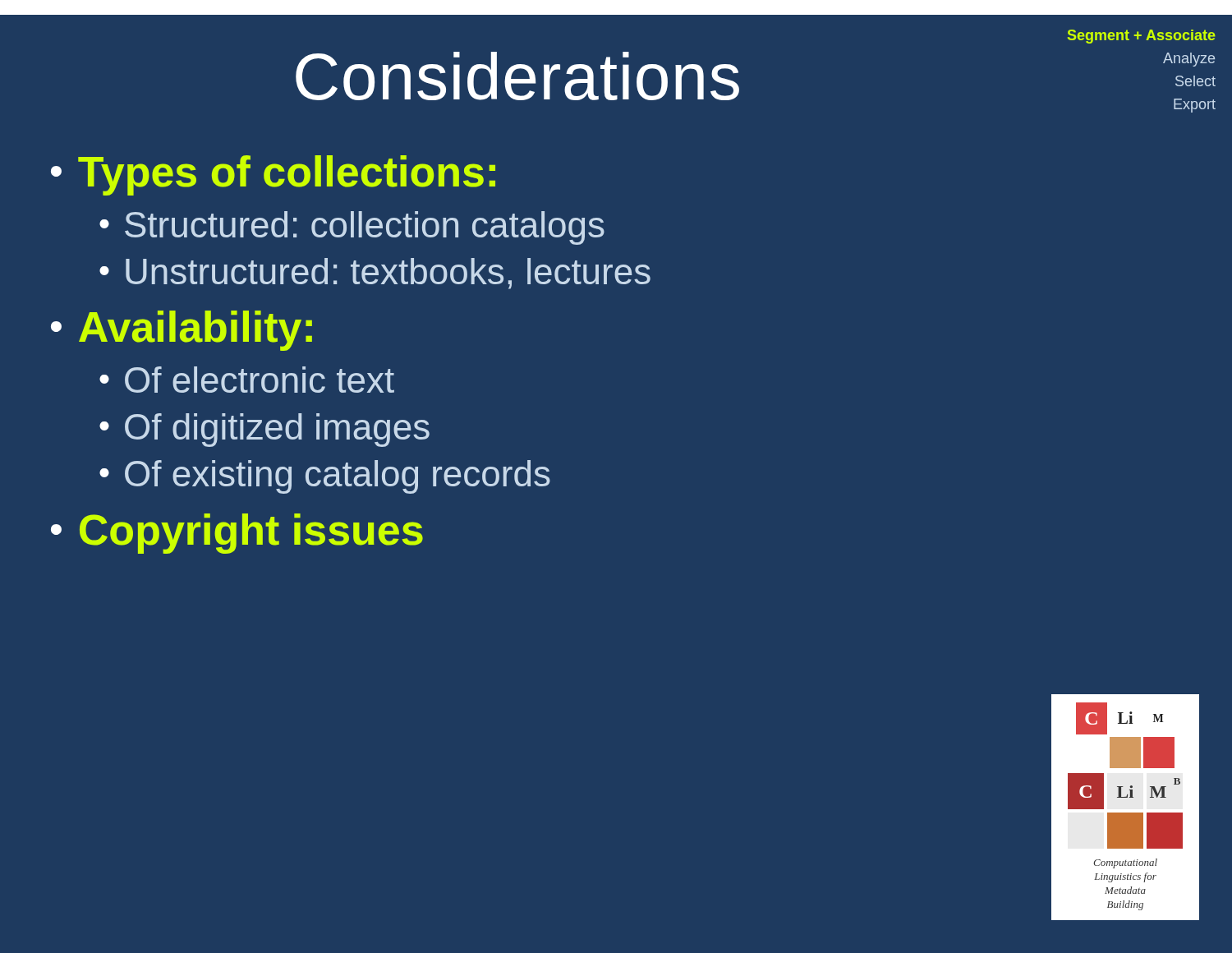Click on the passage starting "• Unstructured: textbooks, lectures"

pos(375,272)
